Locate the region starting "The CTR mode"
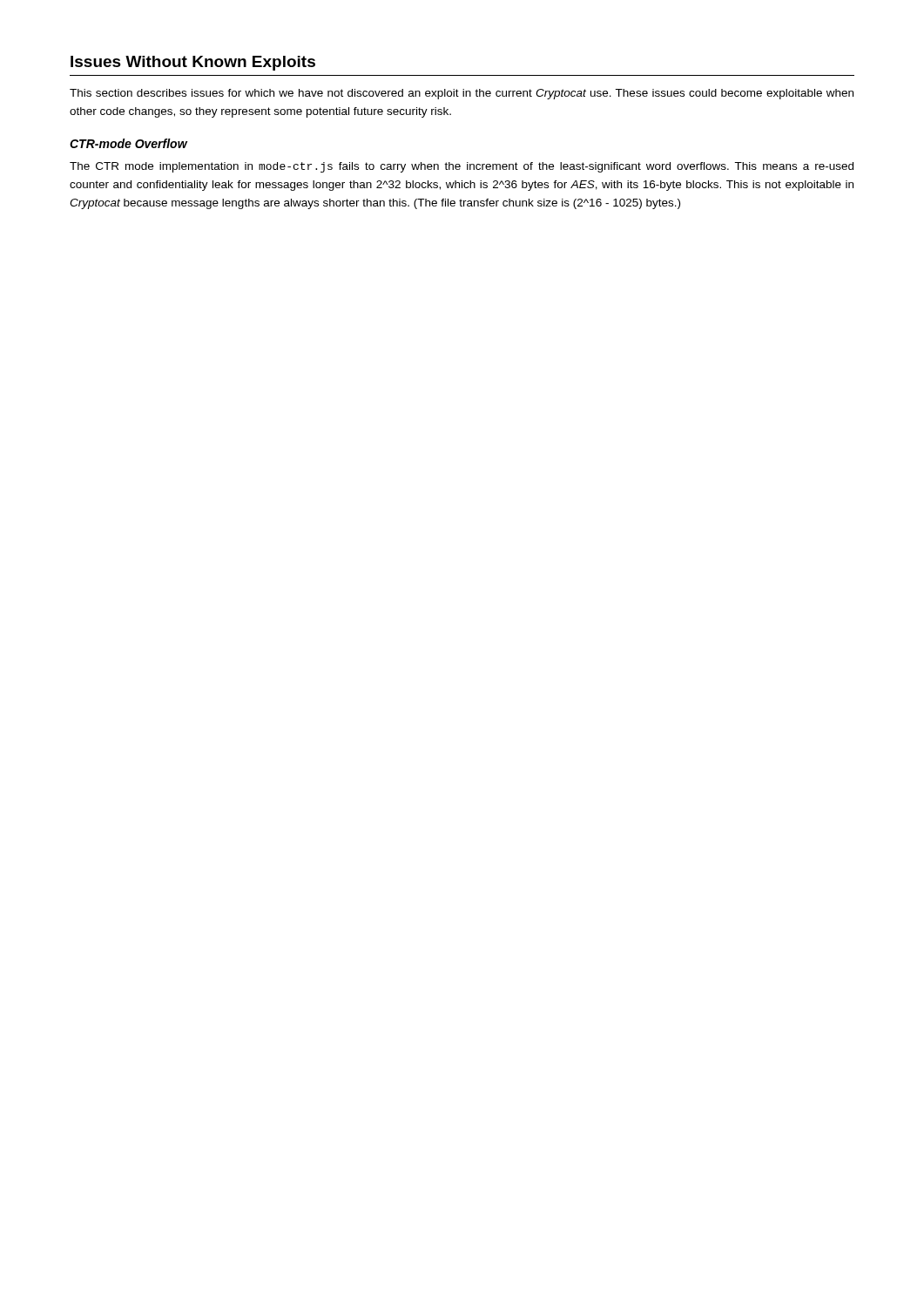 [462, 184]
